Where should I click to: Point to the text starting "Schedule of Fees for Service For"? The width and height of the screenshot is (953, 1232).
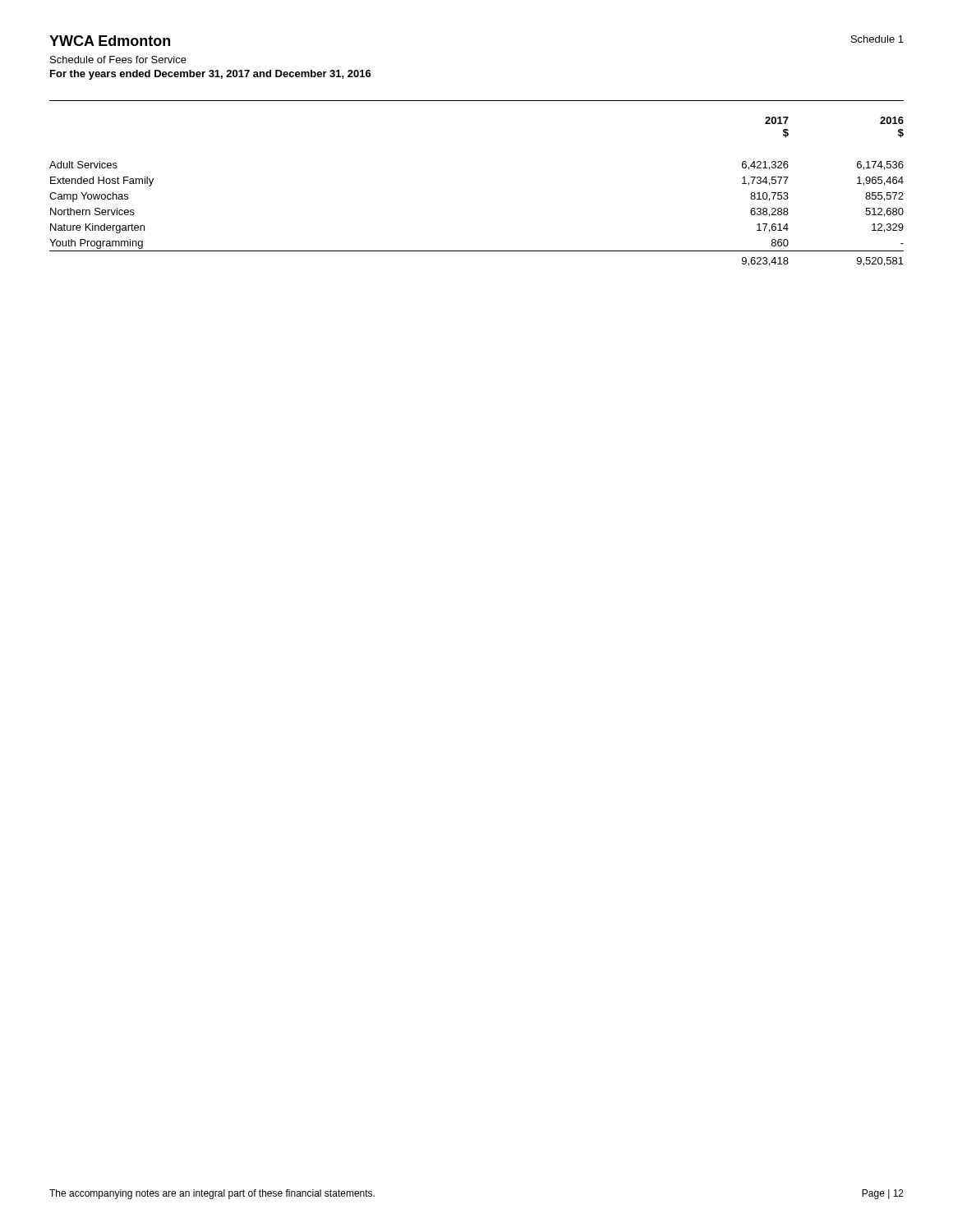118,60
